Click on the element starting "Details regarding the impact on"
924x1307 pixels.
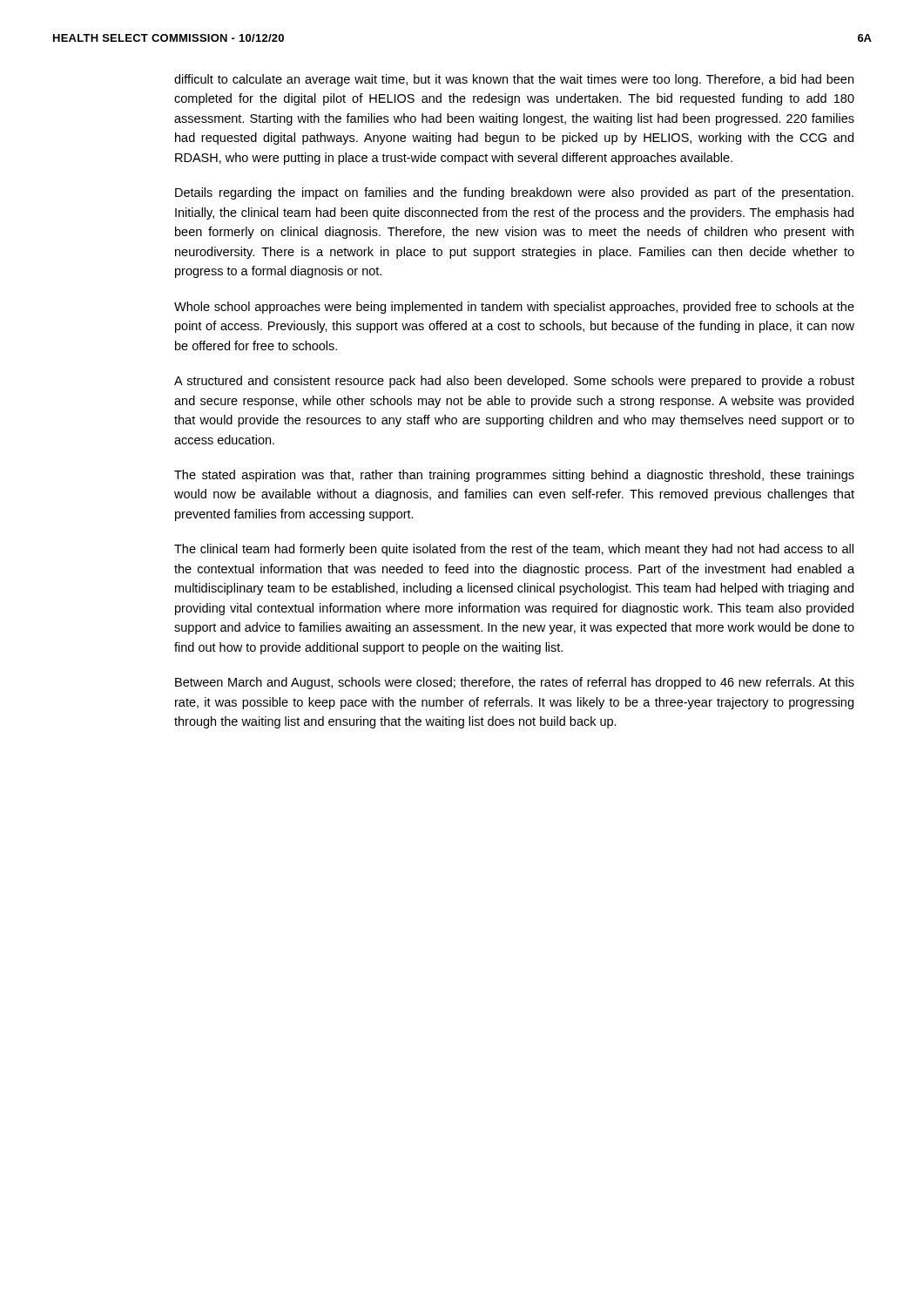pyautogui.click(x=514, y=232)
